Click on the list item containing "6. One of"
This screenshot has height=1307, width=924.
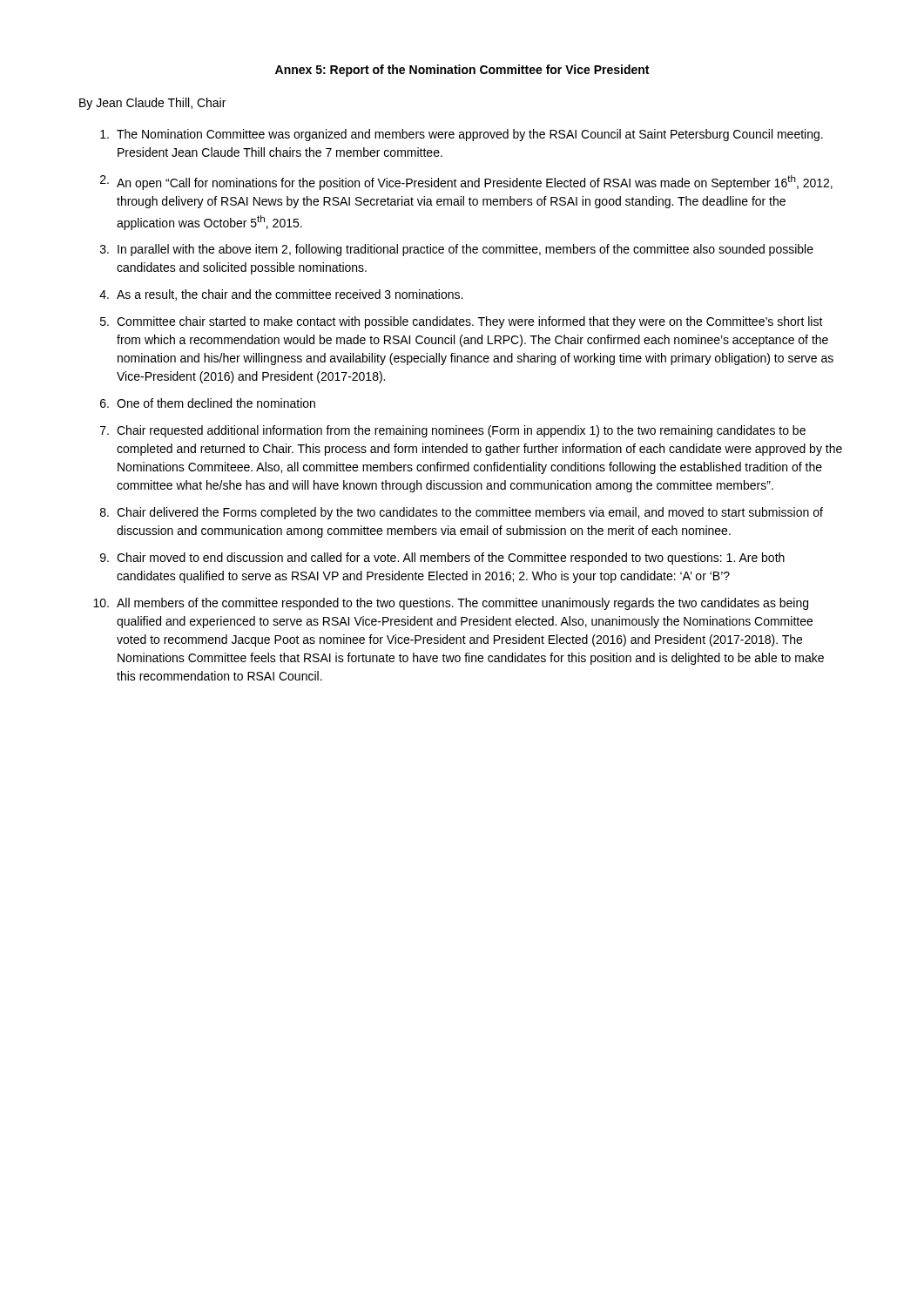[x=208, y=403]
